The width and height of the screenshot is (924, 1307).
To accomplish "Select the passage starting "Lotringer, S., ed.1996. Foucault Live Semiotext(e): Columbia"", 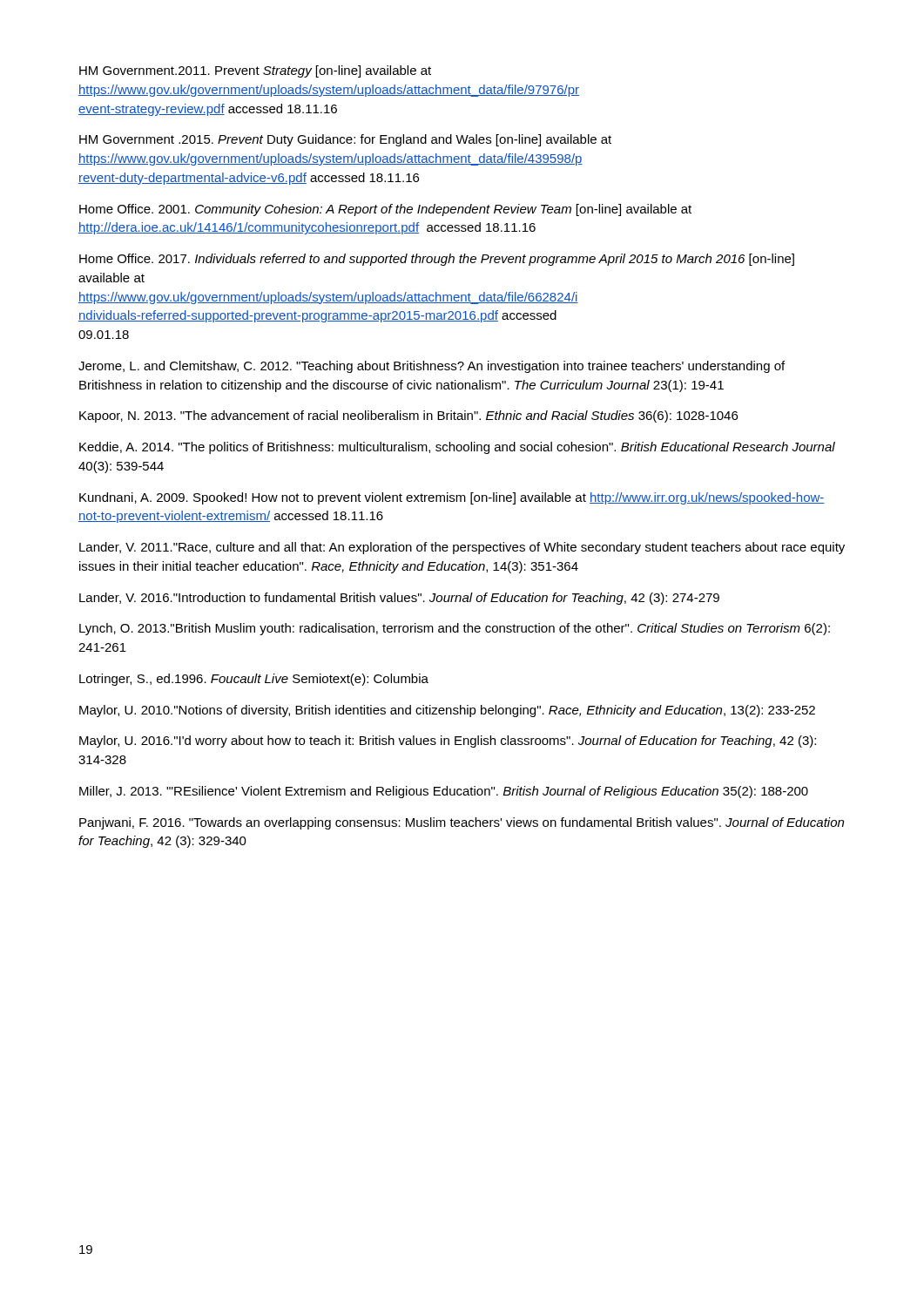I will tap(253, 678).
